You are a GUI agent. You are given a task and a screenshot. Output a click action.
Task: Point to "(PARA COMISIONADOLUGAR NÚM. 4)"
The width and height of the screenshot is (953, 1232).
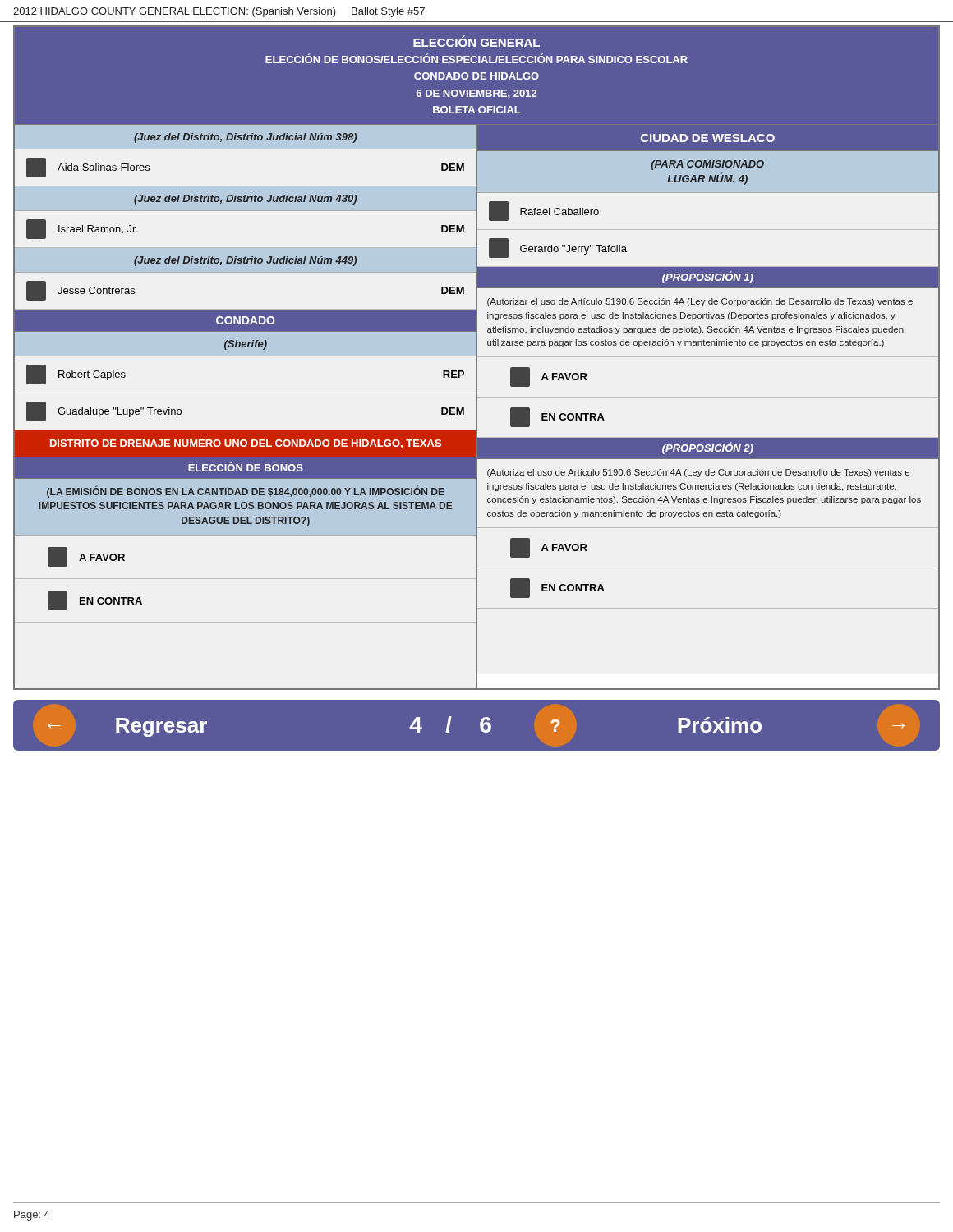tap(708, 171)
